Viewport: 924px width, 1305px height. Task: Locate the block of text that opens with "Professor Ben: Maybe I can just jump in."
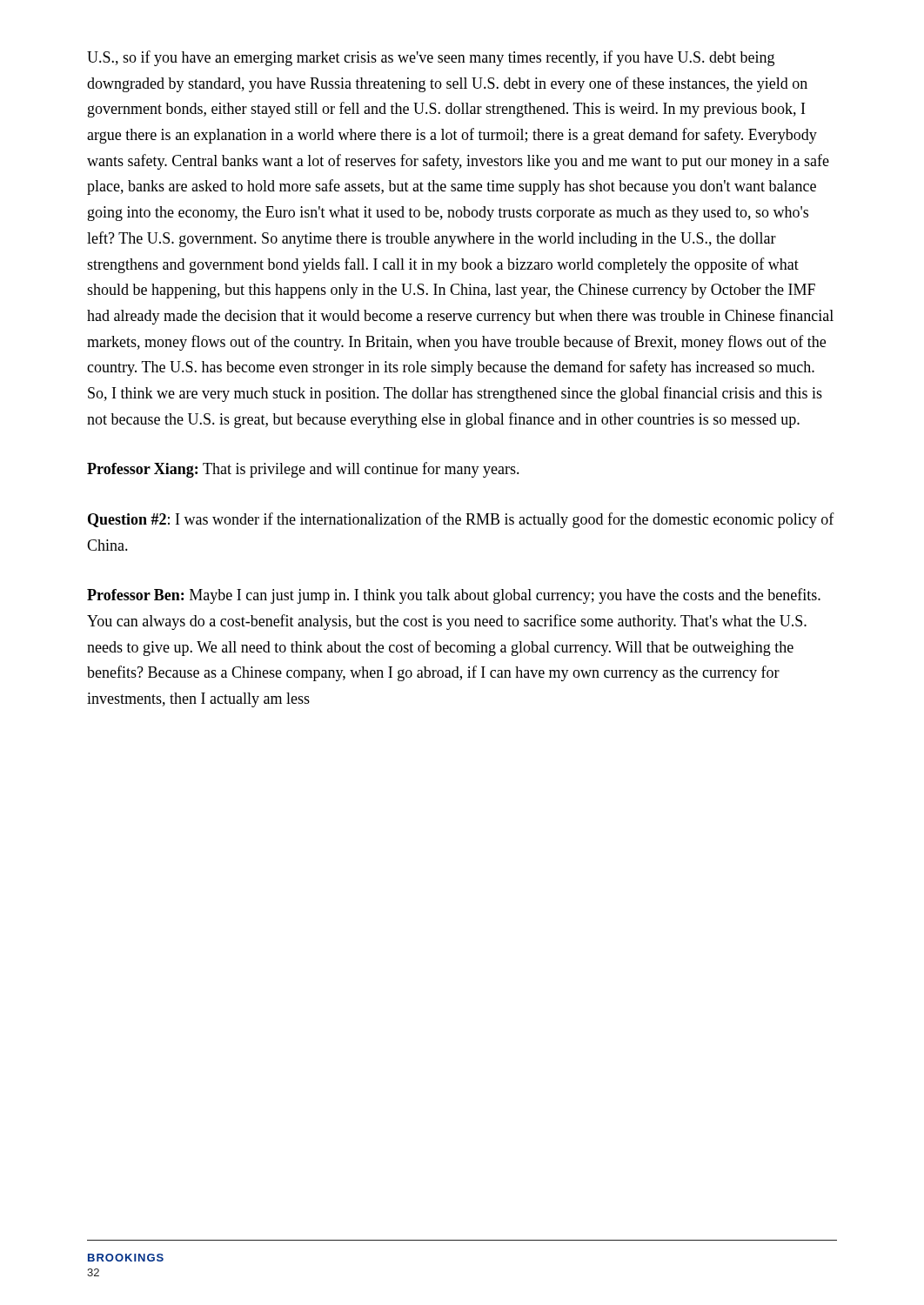[x=454, y=647]
